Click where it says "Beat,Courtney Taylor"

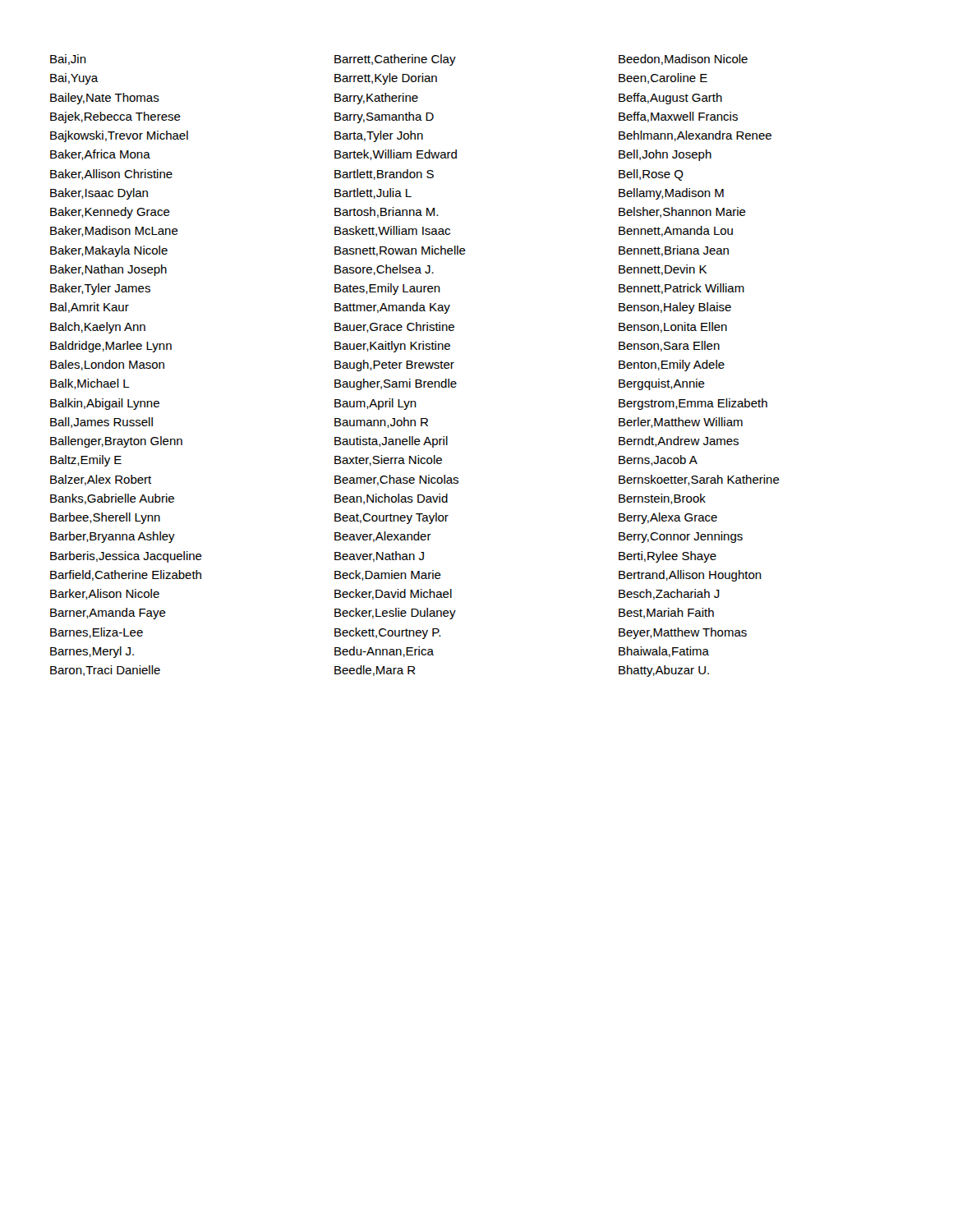pos(391,517)
